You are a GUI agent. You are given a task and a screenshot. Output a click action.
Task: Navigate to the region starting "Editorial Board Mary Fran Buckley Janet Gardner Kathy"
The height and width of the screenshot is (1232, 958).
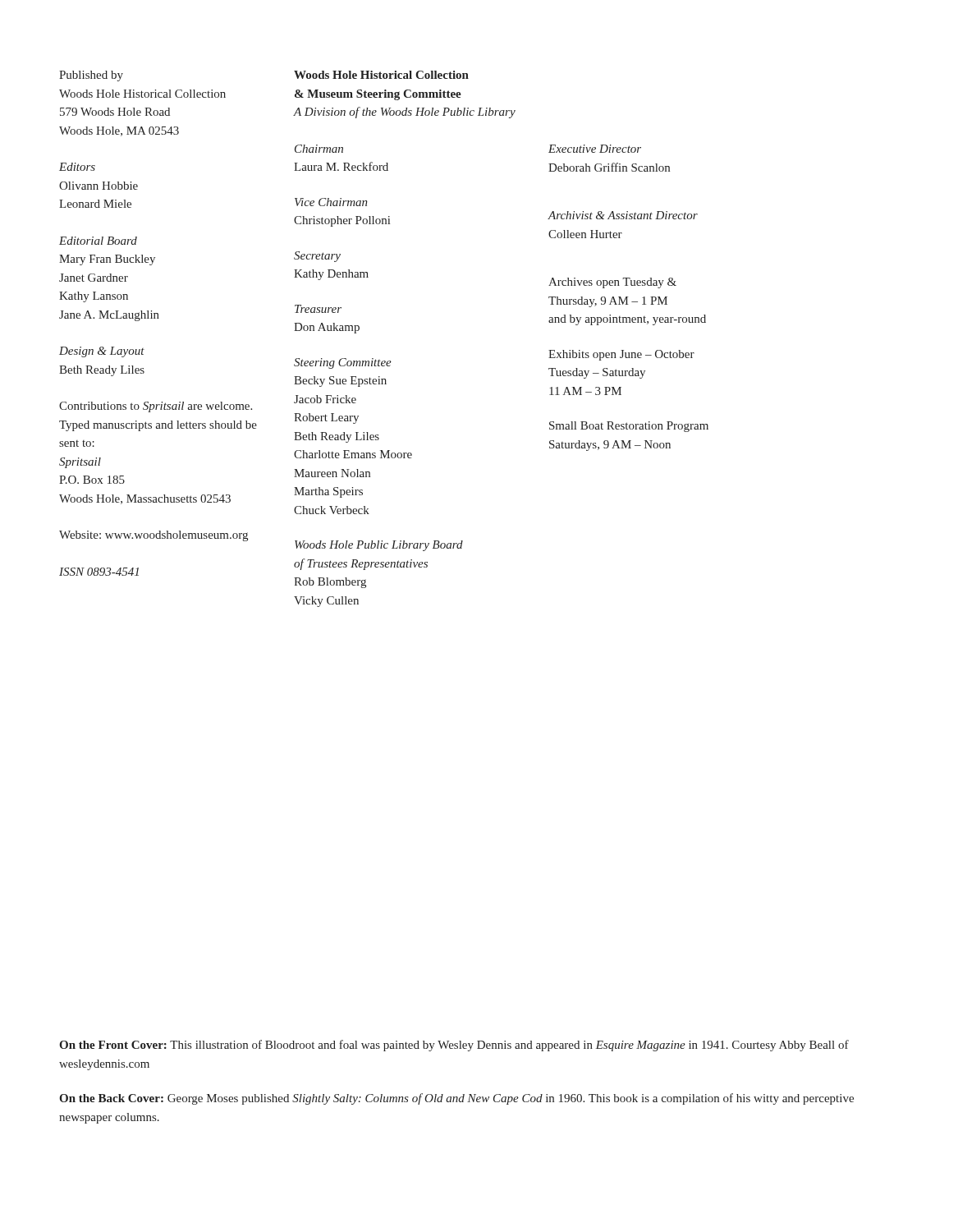(x=109, y=277)
